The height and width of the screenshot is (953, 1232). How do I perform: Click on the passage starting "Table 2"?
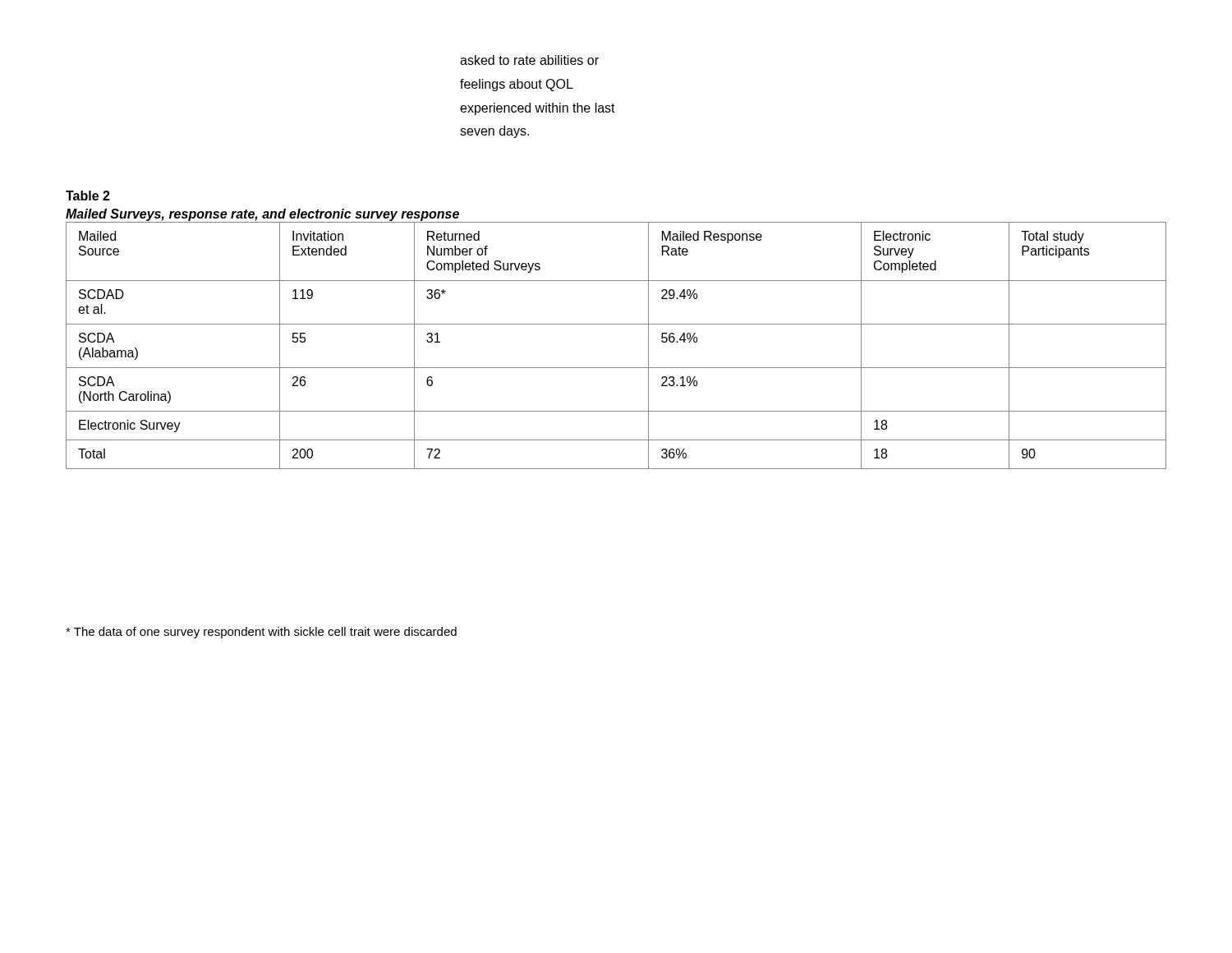point(88,196)
